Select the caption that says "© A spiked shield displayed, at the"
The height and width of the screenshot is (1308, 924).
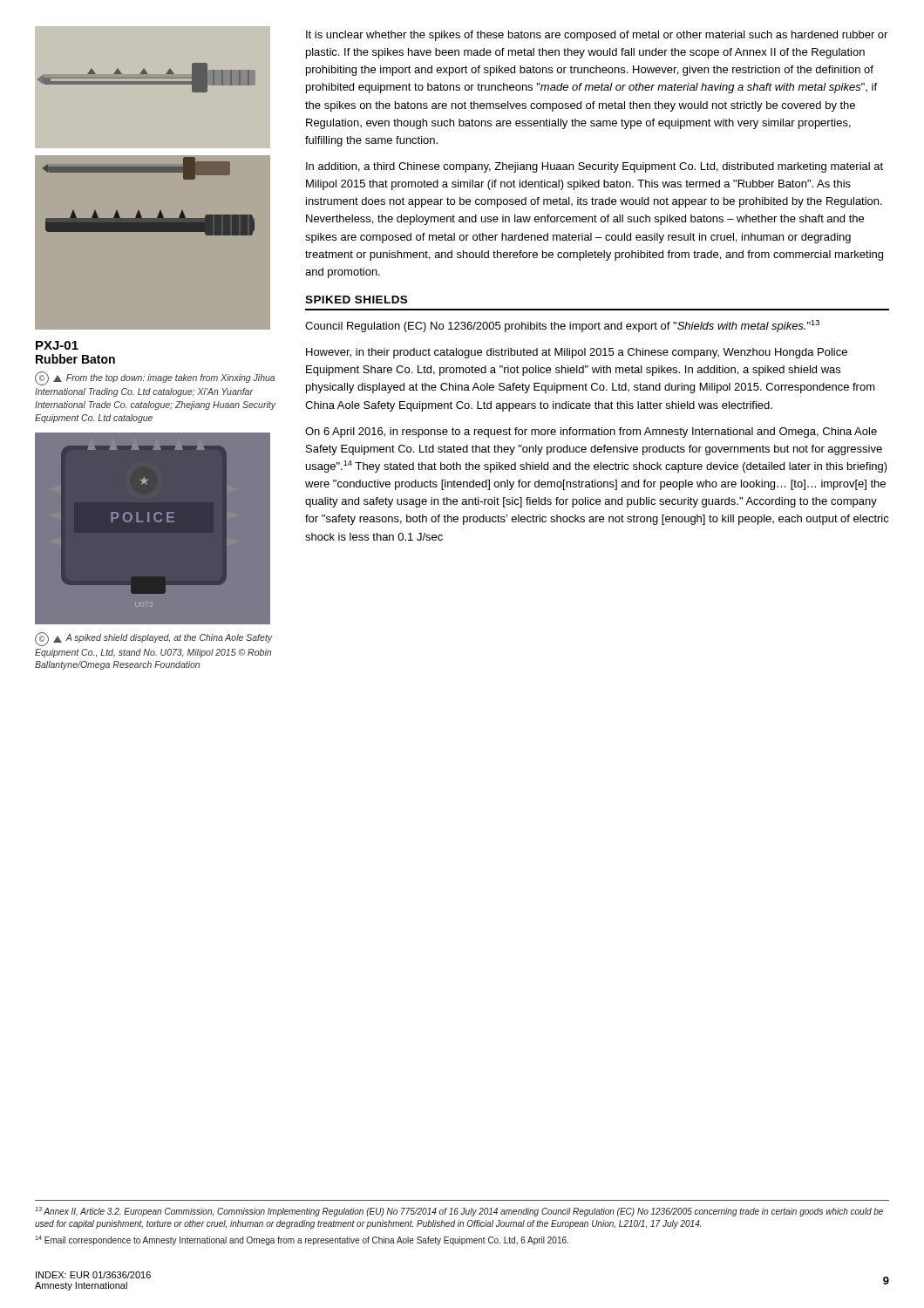point(153,651)
